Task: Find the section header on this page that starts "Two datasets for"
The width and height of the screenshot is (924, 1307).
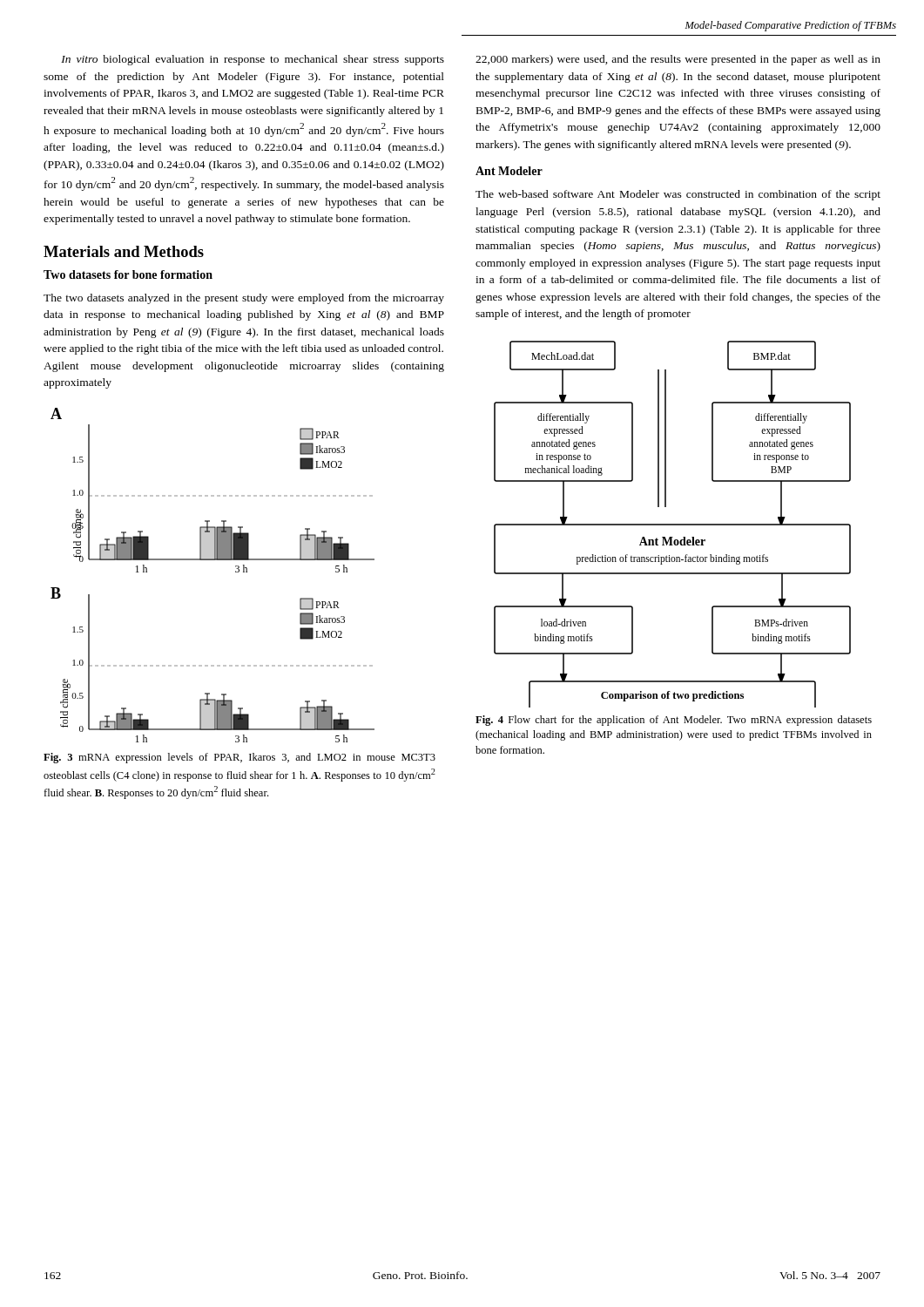Action: [128, 275]
